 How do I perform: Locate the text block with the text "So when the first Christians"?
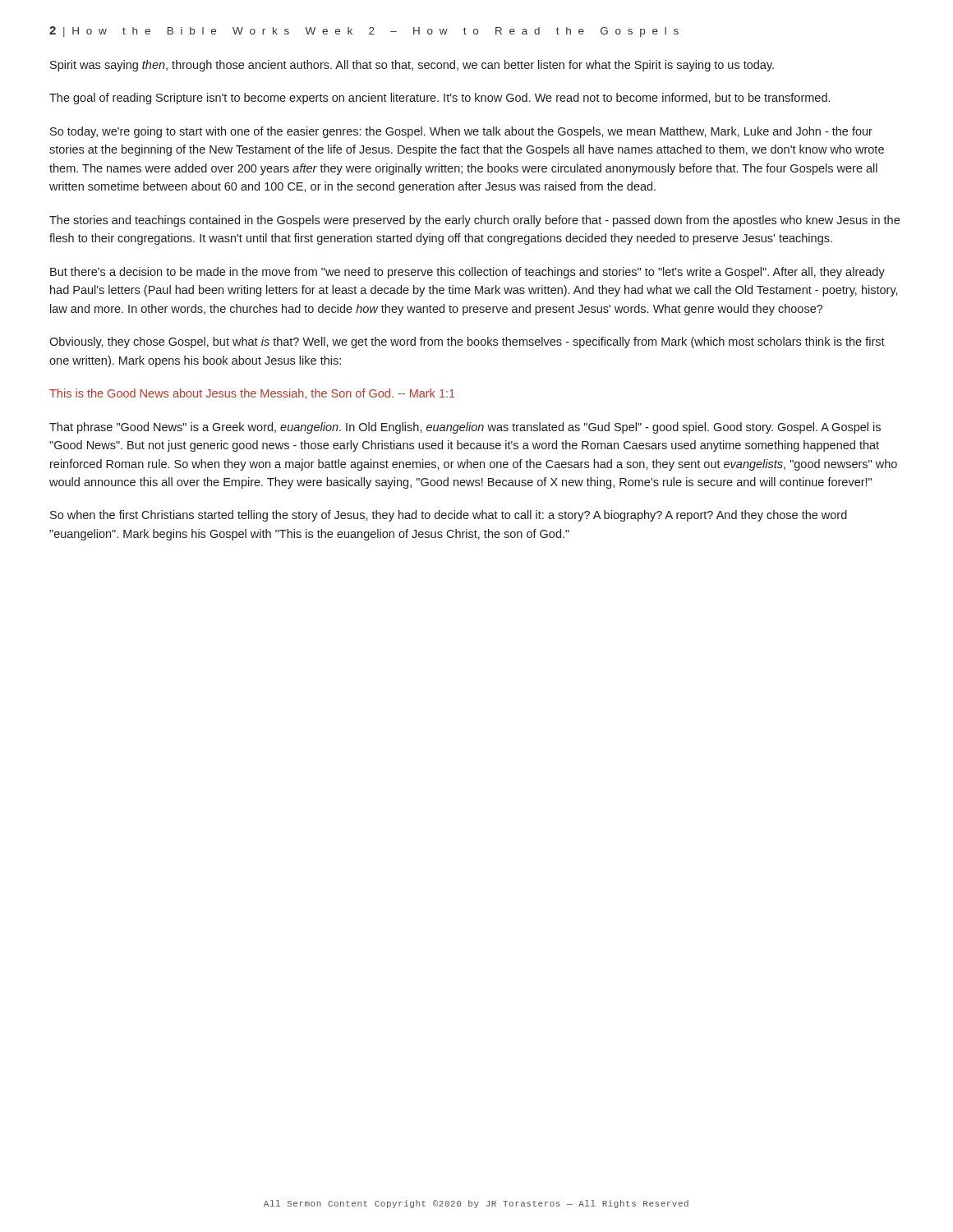pos(448,525)
